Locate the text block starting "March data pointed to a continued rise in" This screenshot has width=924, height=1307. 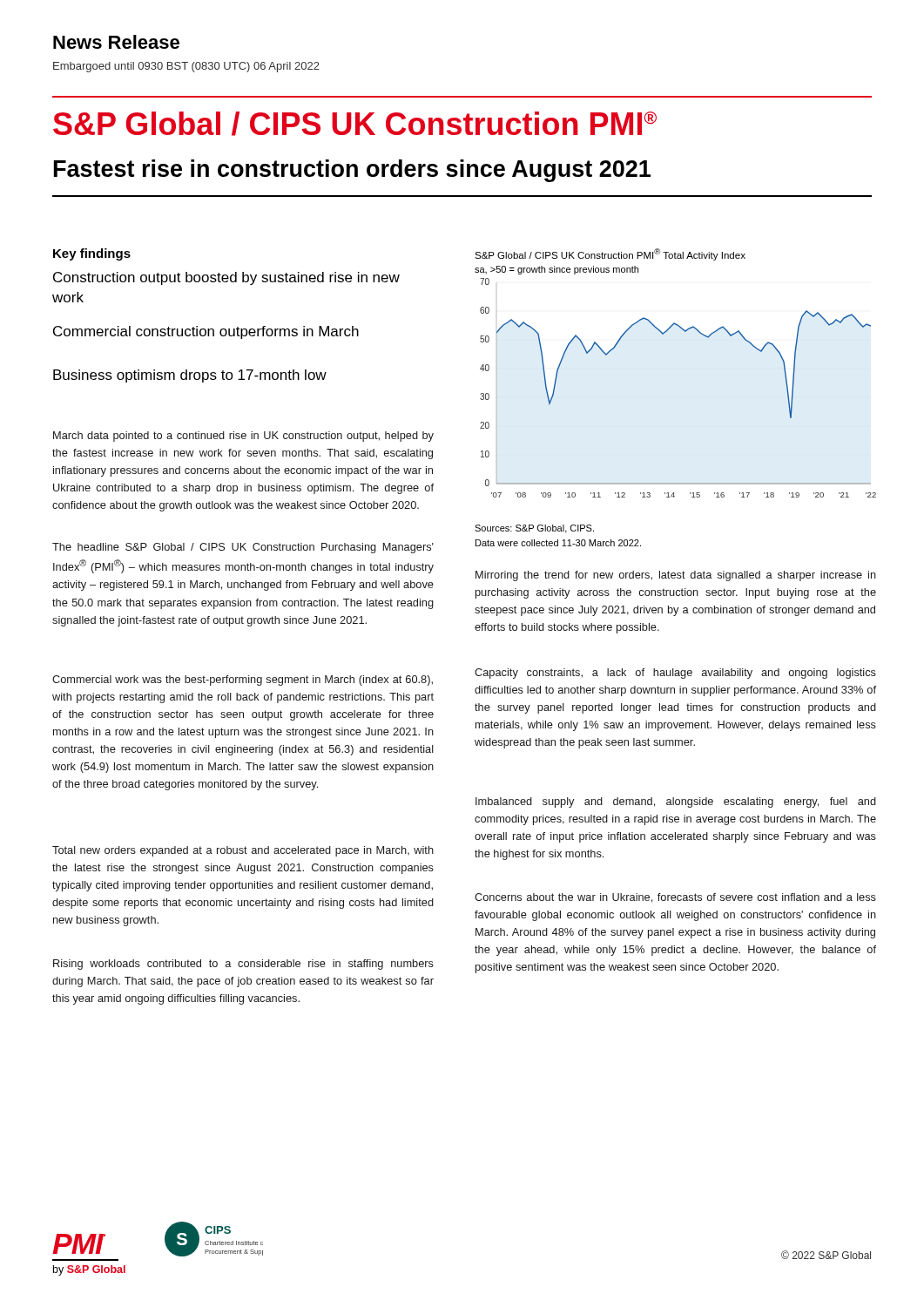click(x=243, y=470)
